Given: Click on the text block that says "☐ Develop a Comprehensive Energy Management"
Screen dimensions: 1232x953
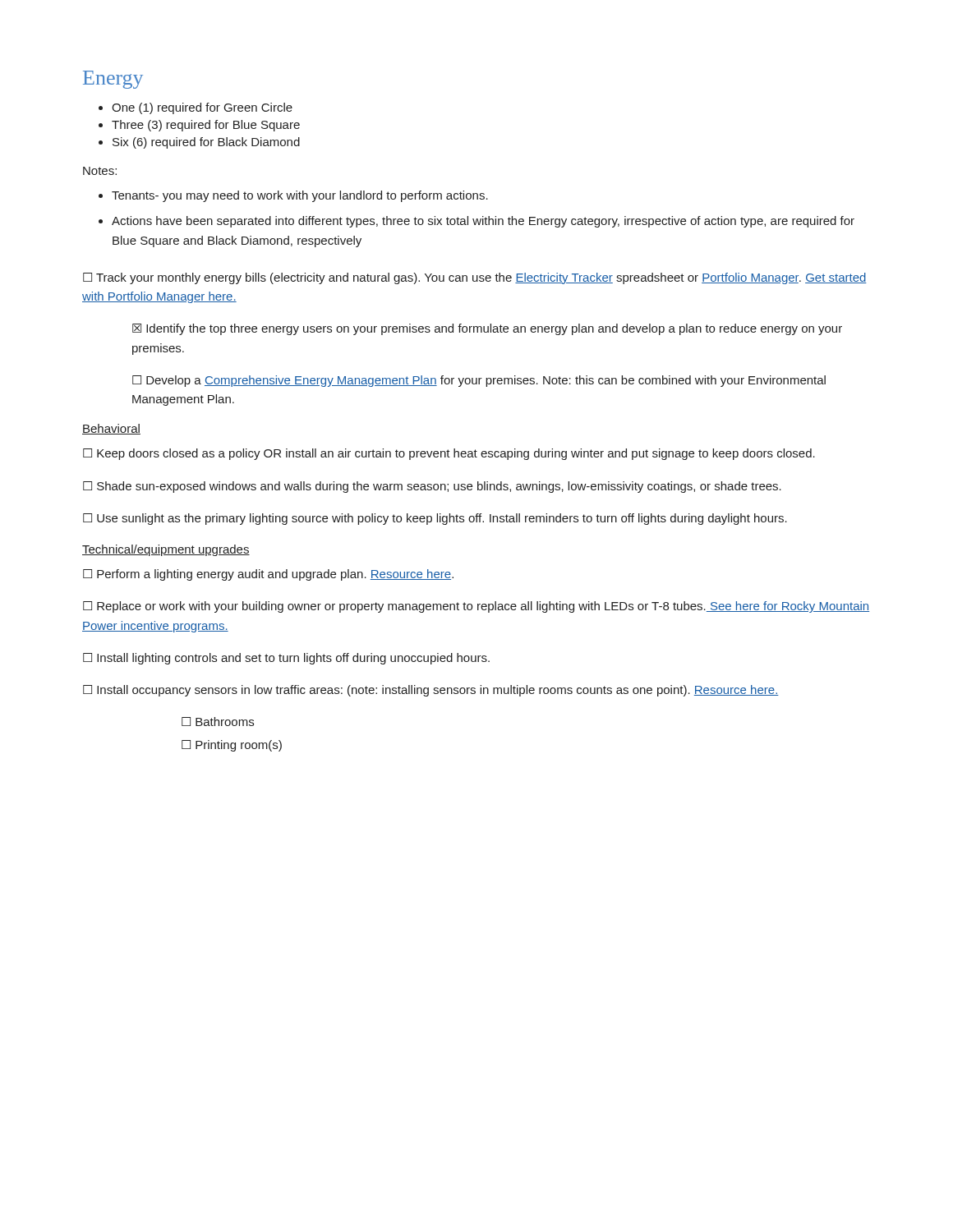Looking at the screenshot, I should click(x=479, y=389).
